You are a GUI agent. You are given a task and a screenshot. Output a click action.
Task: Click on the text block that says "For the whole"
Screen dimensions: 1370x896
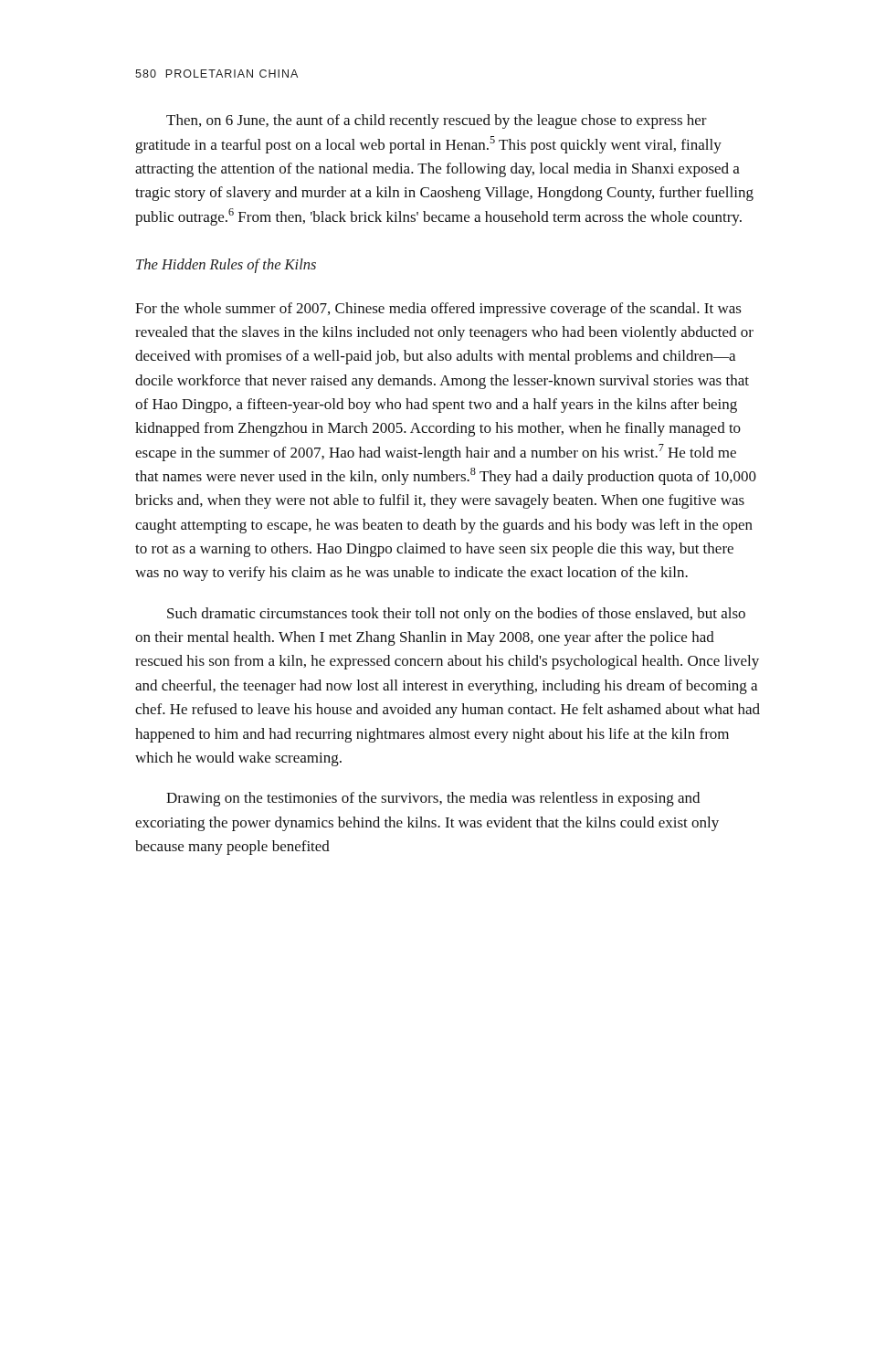[446, 440]
